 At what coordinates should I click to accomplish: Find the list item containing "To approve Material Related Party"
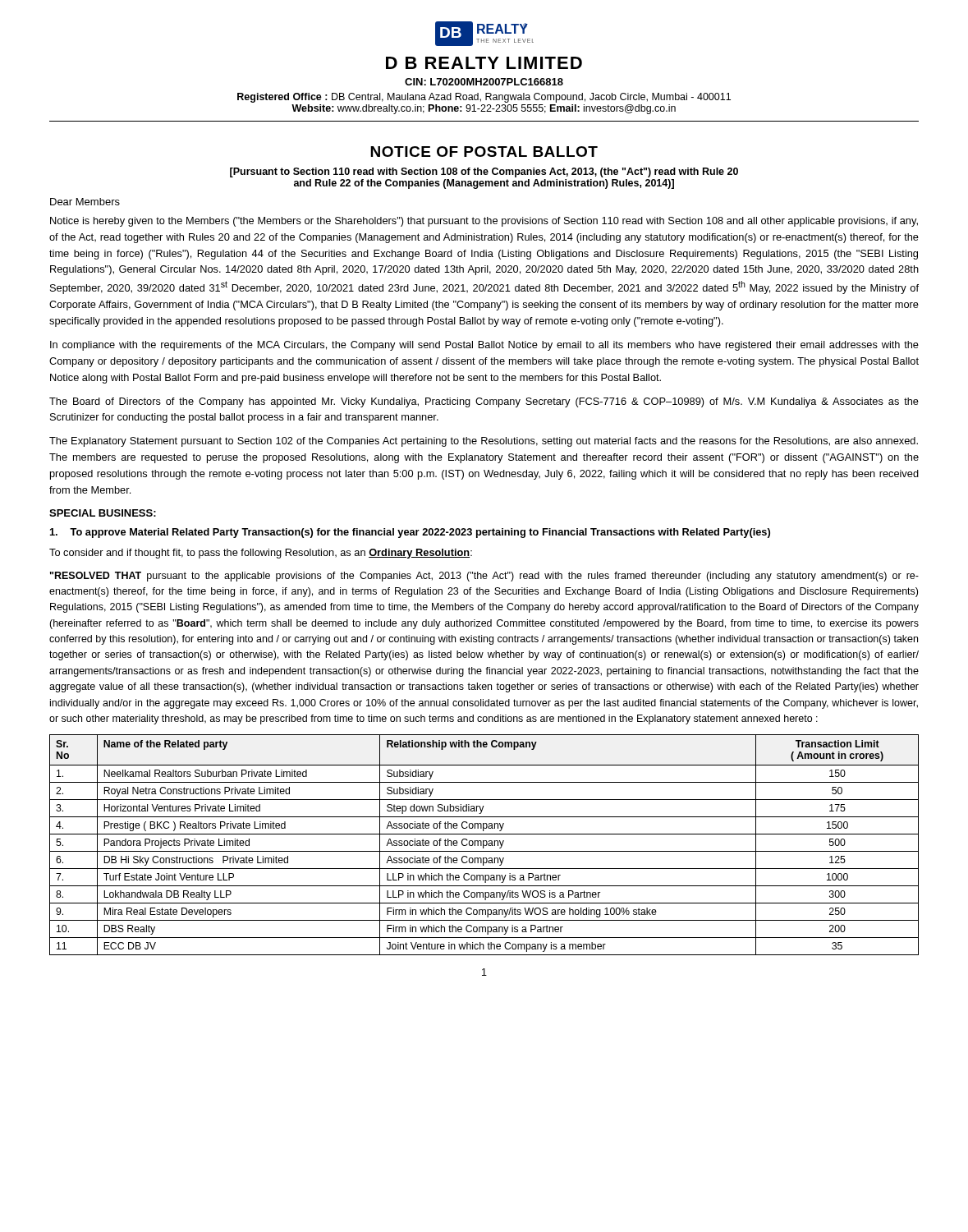(410, 531)
